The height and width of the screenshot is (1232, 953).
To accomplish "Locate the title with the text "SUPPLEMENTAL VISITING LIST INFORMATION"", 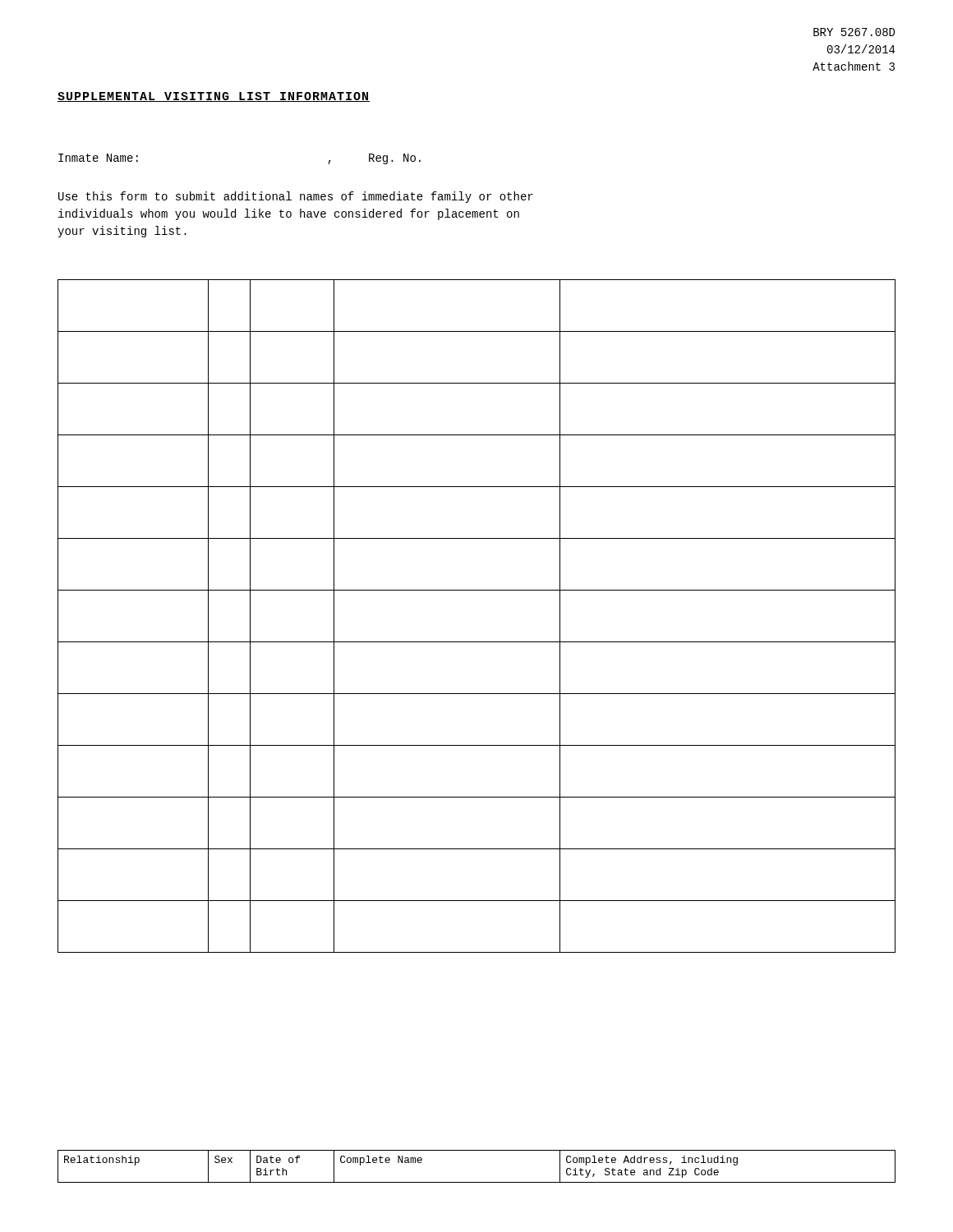I will [214, 97].
